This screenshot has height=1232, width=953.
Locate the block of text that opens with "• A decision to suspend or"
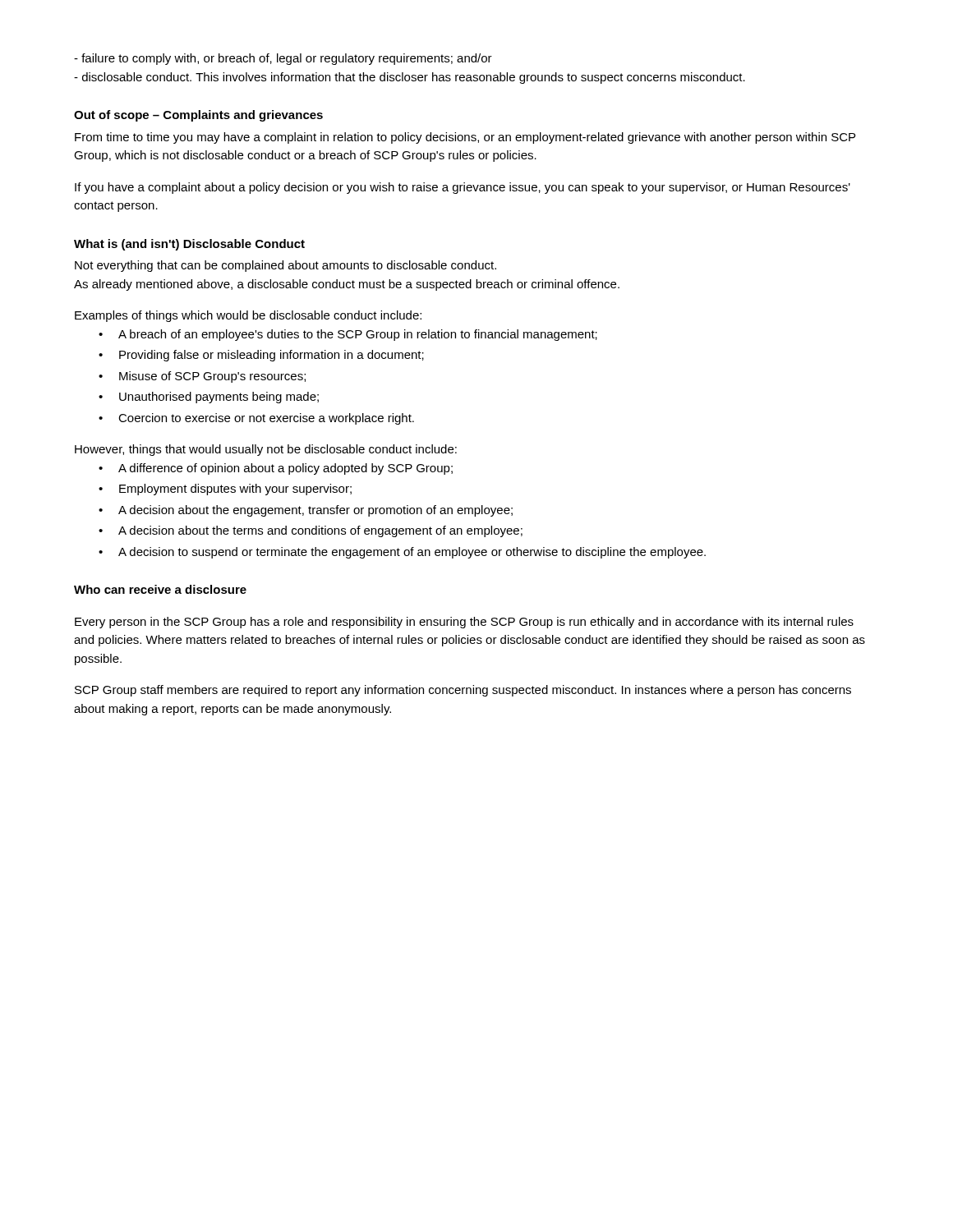[x=403, y=552]
